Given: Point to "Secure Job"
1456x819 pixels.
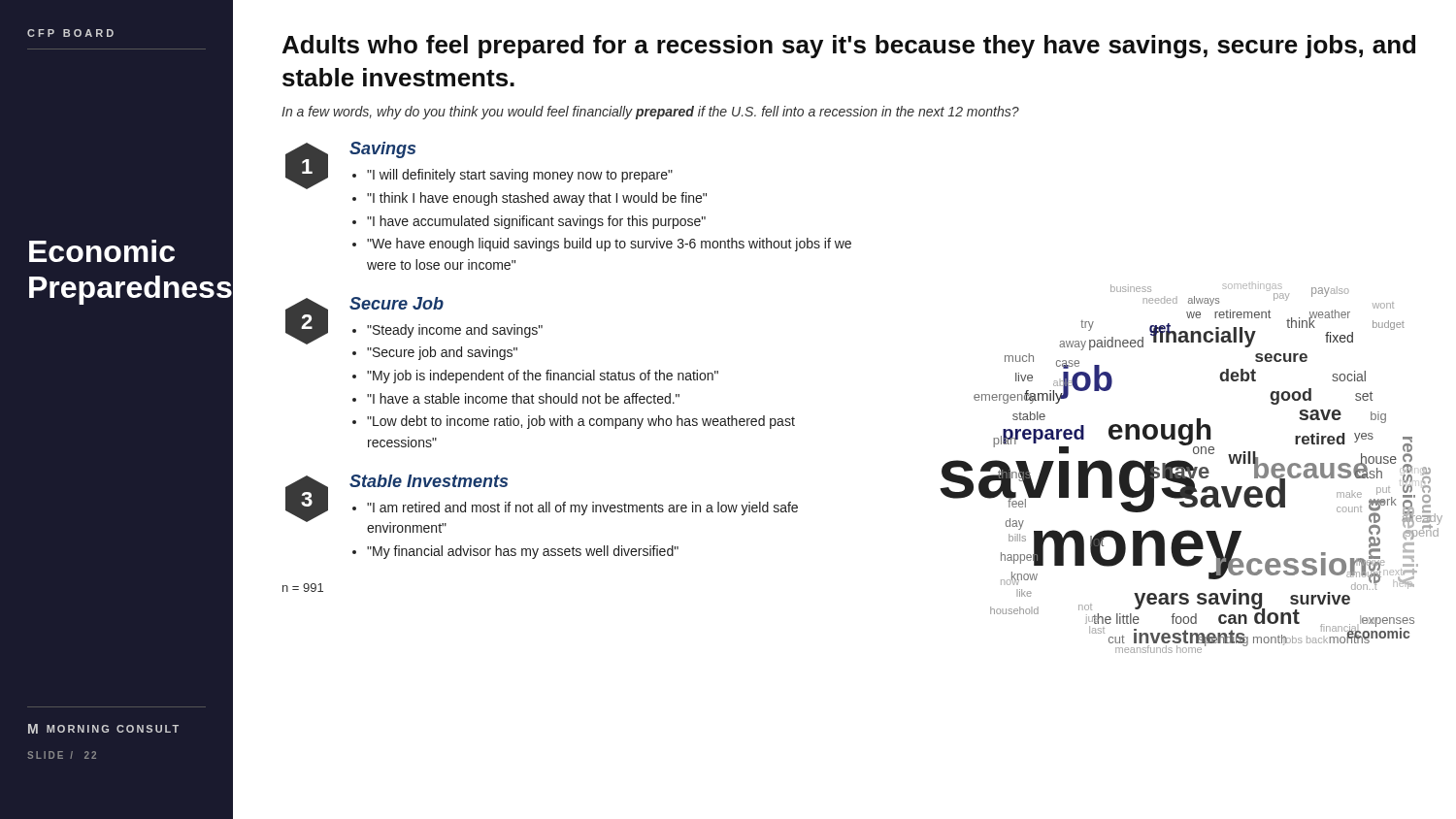Looking at the screenshot, I should click(x=397, y=303).
